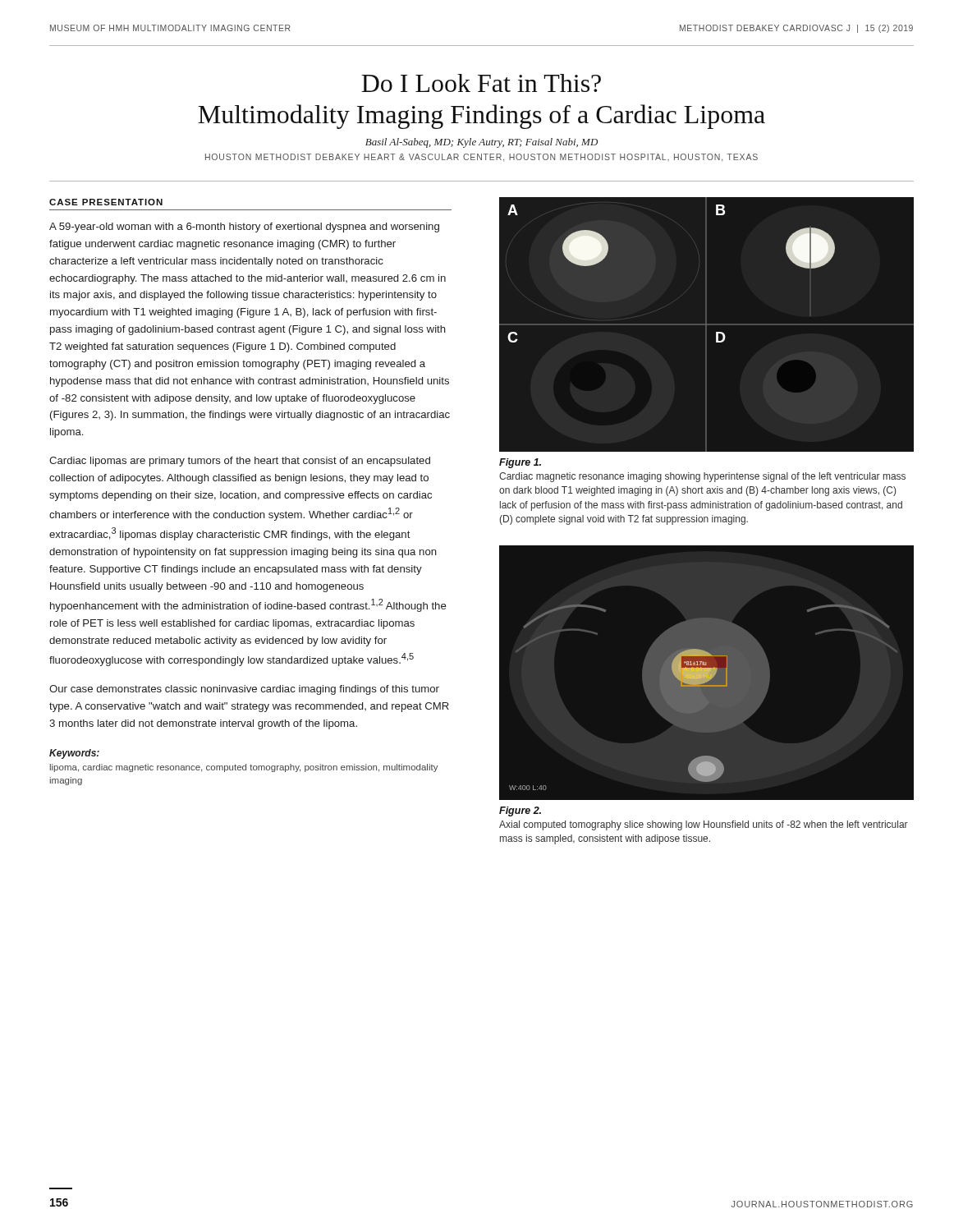963x1232 pixels.
Task: Locate the caption that opens with "Figure 1. Cardiac magnetic resonance"
Action: [706, 492]
